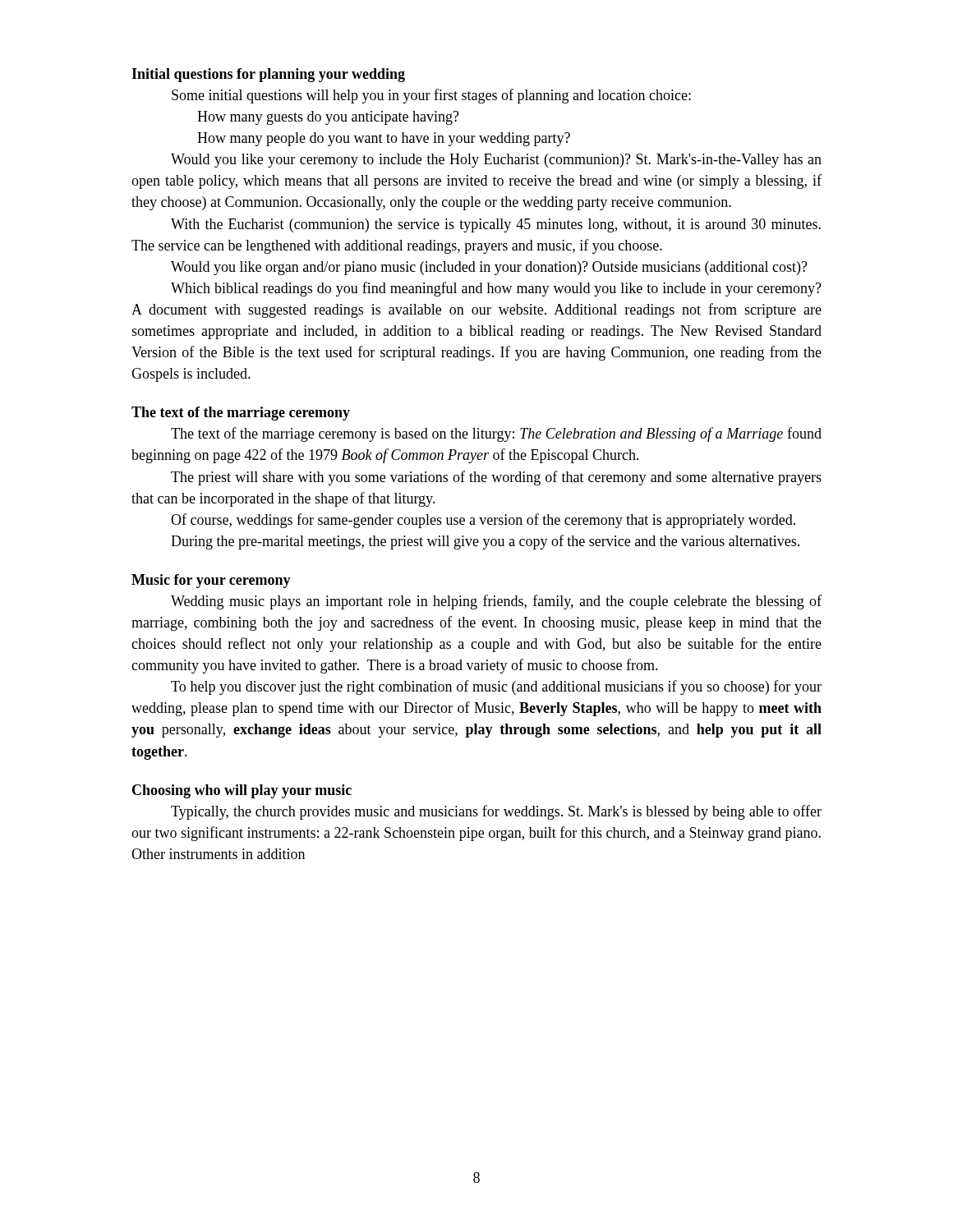Viewport: 953px width, 1232px height.
Task: Point to the text starting "Of course, weddings"
Action: [484, 520]
